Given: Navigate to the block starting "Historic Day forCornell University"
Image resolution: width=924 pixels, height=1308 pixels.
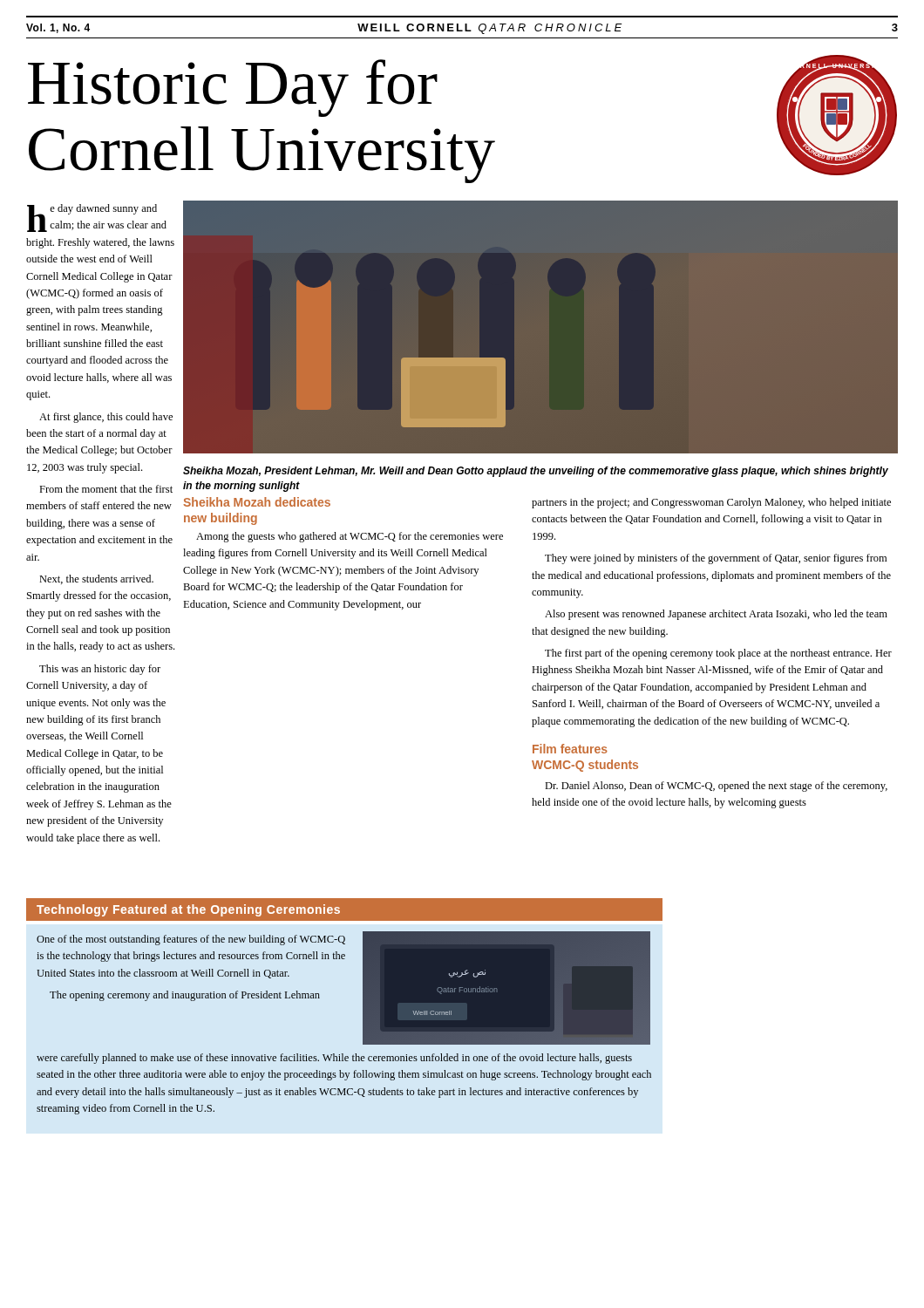Looking at the screenshot, I should pos(323,117).
